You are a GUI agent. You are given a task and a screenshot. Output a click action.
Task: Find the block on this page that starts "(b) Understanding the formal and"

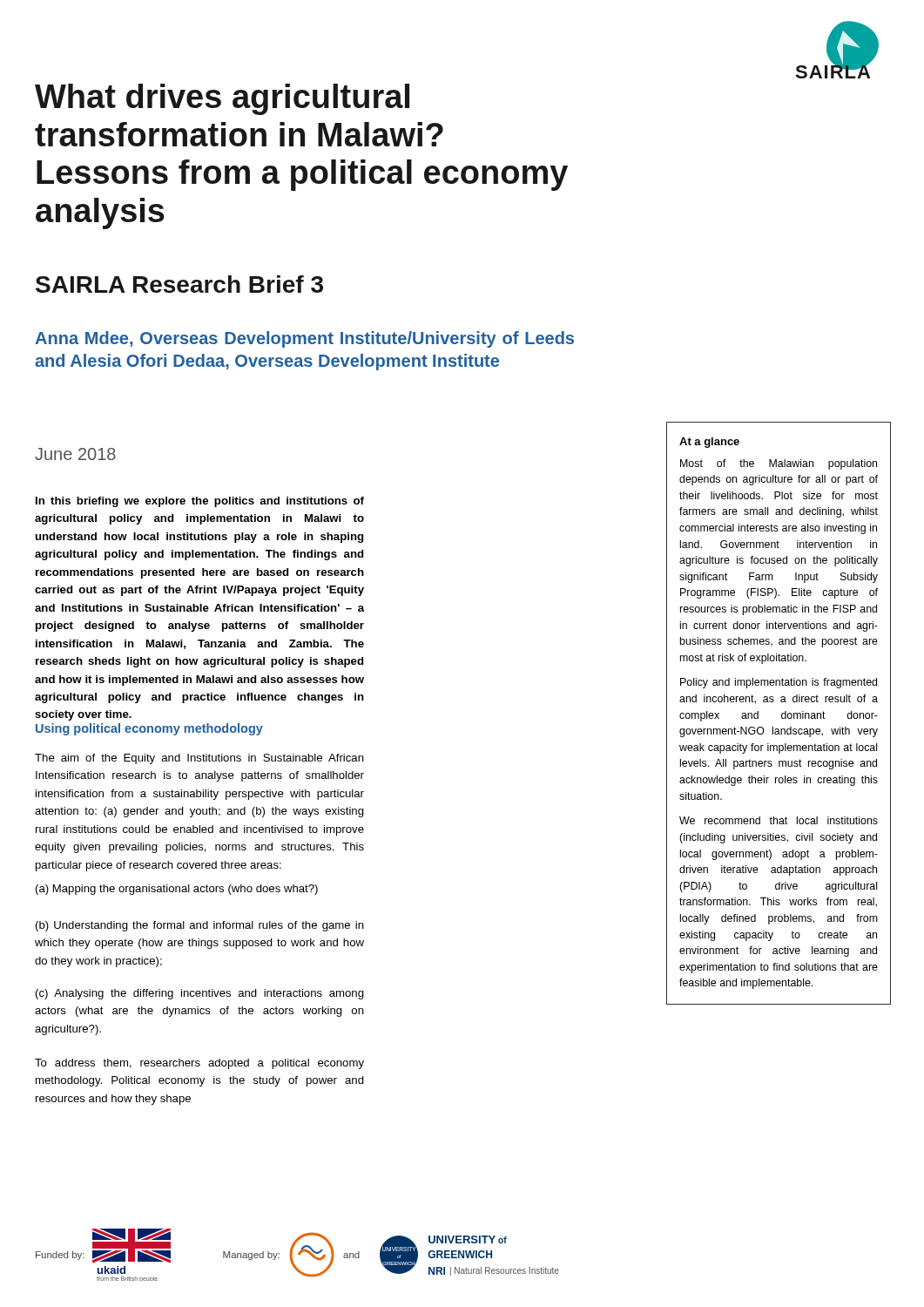(199, 943)
